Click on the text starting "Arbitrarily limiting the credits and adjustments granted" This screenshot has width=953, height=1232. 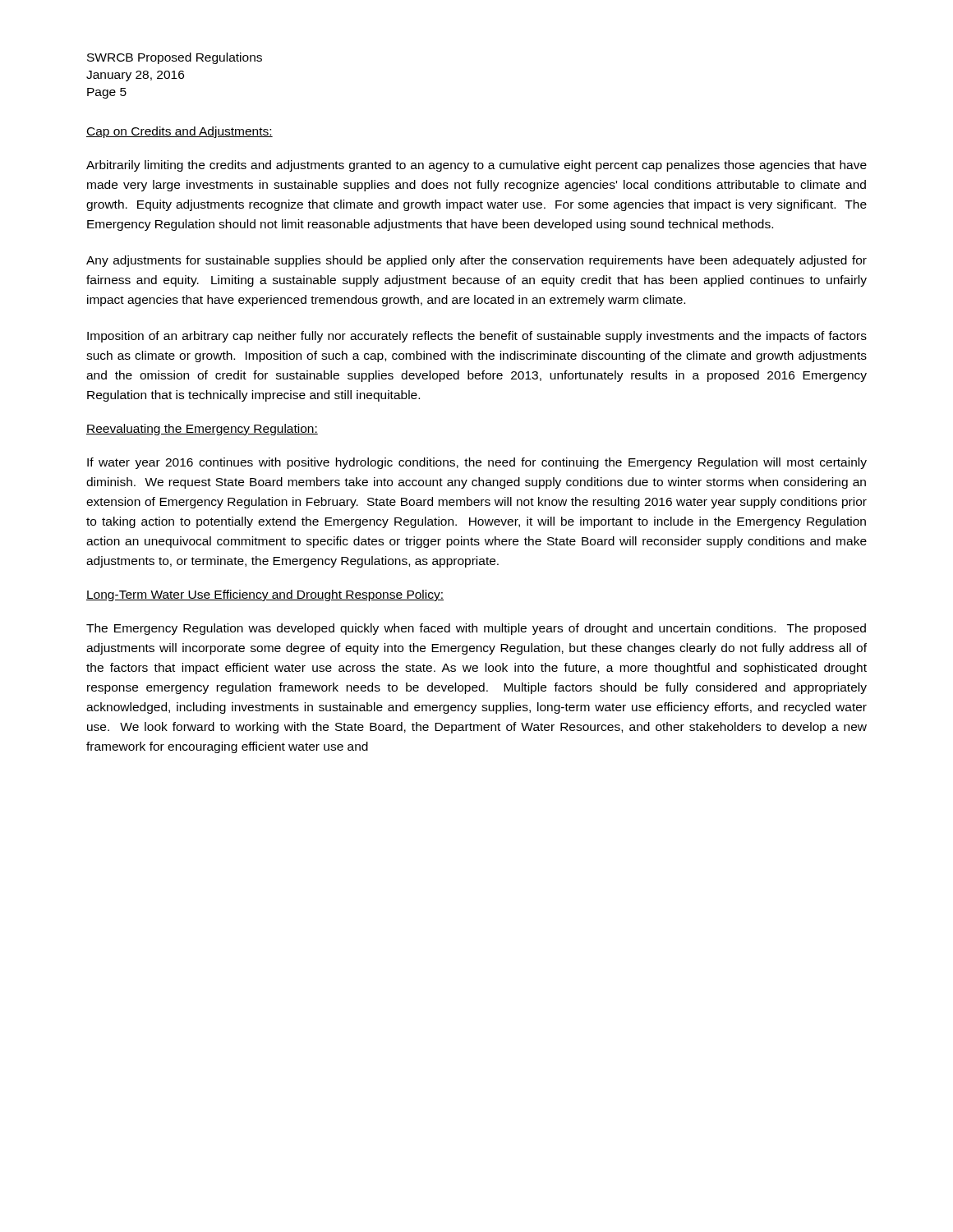pos(476,194)
